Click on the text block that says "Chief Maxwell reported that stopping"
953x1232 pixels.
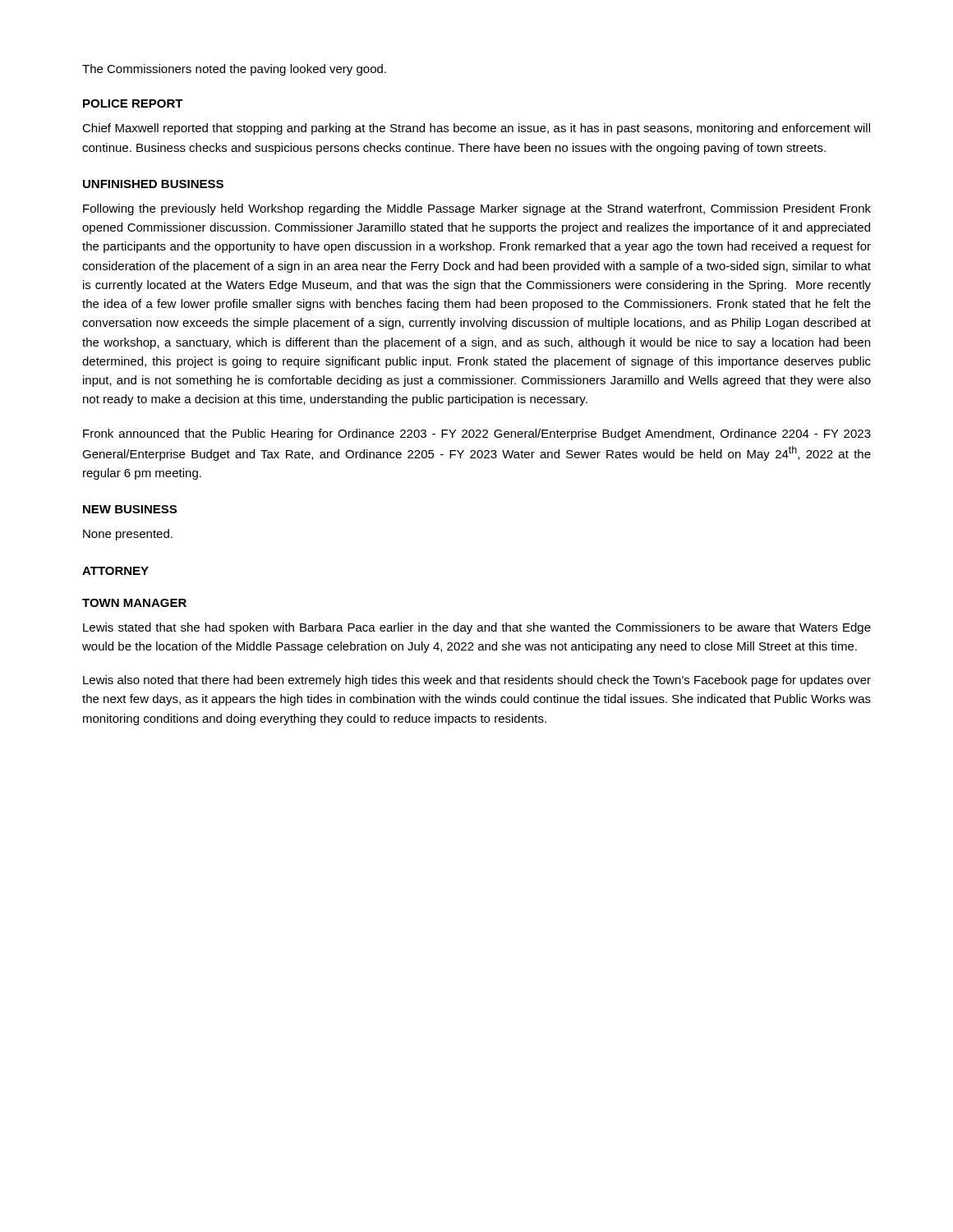pyautogui.click(x=476, y=138)
